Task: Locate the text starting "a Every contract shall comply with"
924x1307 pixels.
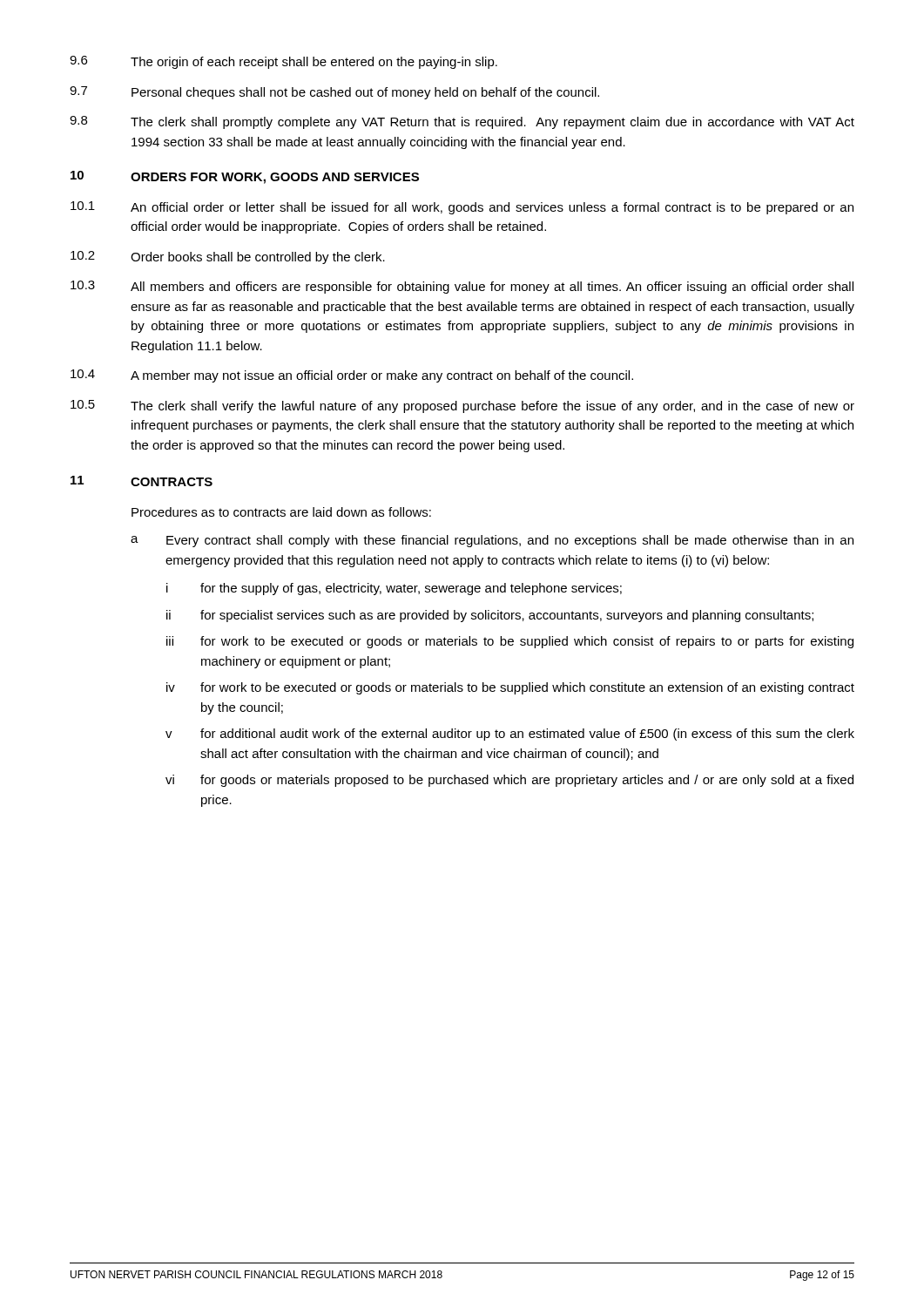Action: pyautogui.click(x=492, y=541)
